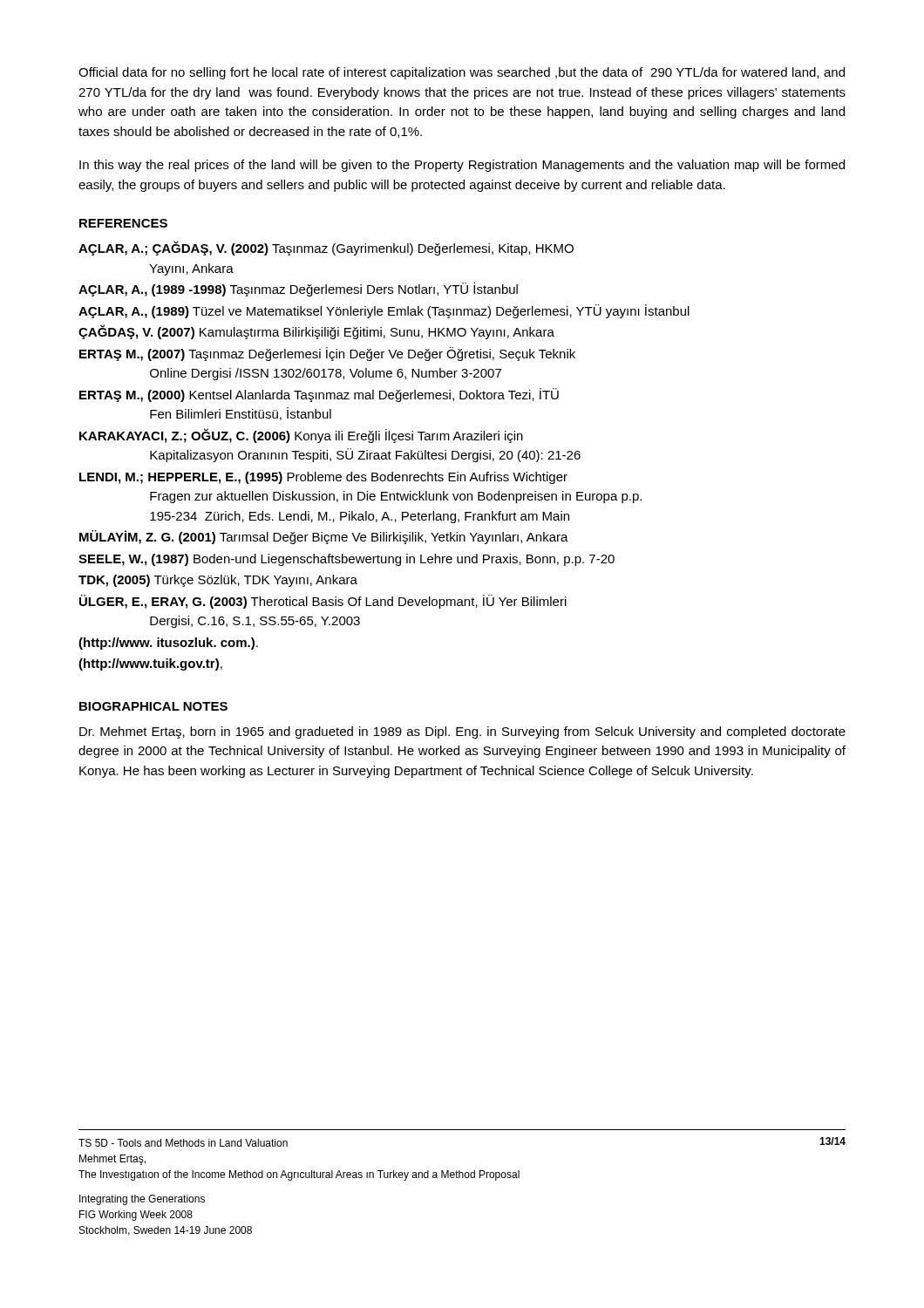The image size is (924, 1308).
Task: Click on the region starting "SEELE, W., (1987) Boden-und"
Action: coord(347,558)
